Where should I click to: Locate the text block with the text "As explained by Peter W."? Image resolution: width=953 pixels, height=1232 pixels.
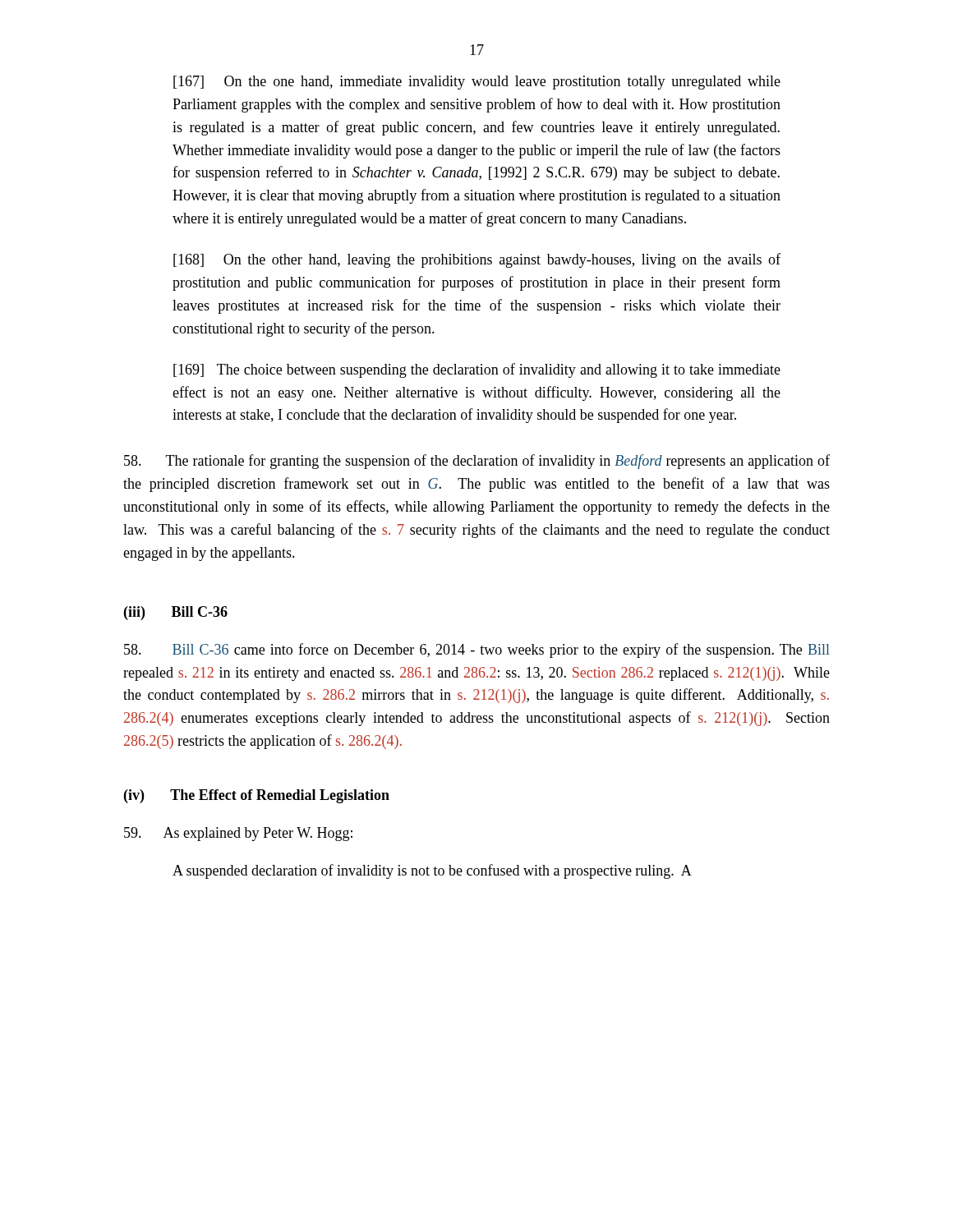click(238, 833)
